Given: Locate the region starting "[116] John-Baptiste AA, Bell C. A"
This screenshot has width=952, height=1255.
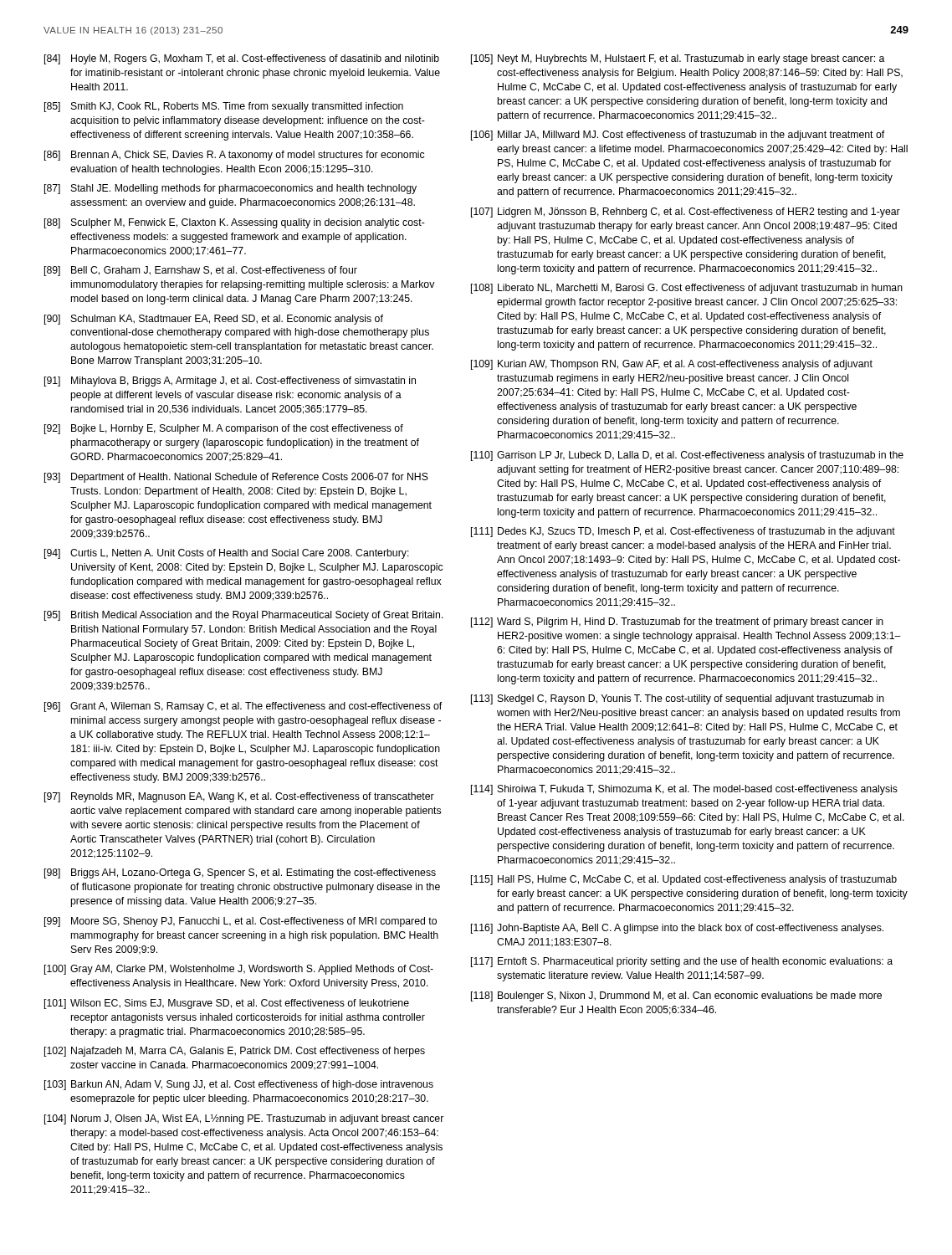Looking at the screenshot, I should click(689, 935).
